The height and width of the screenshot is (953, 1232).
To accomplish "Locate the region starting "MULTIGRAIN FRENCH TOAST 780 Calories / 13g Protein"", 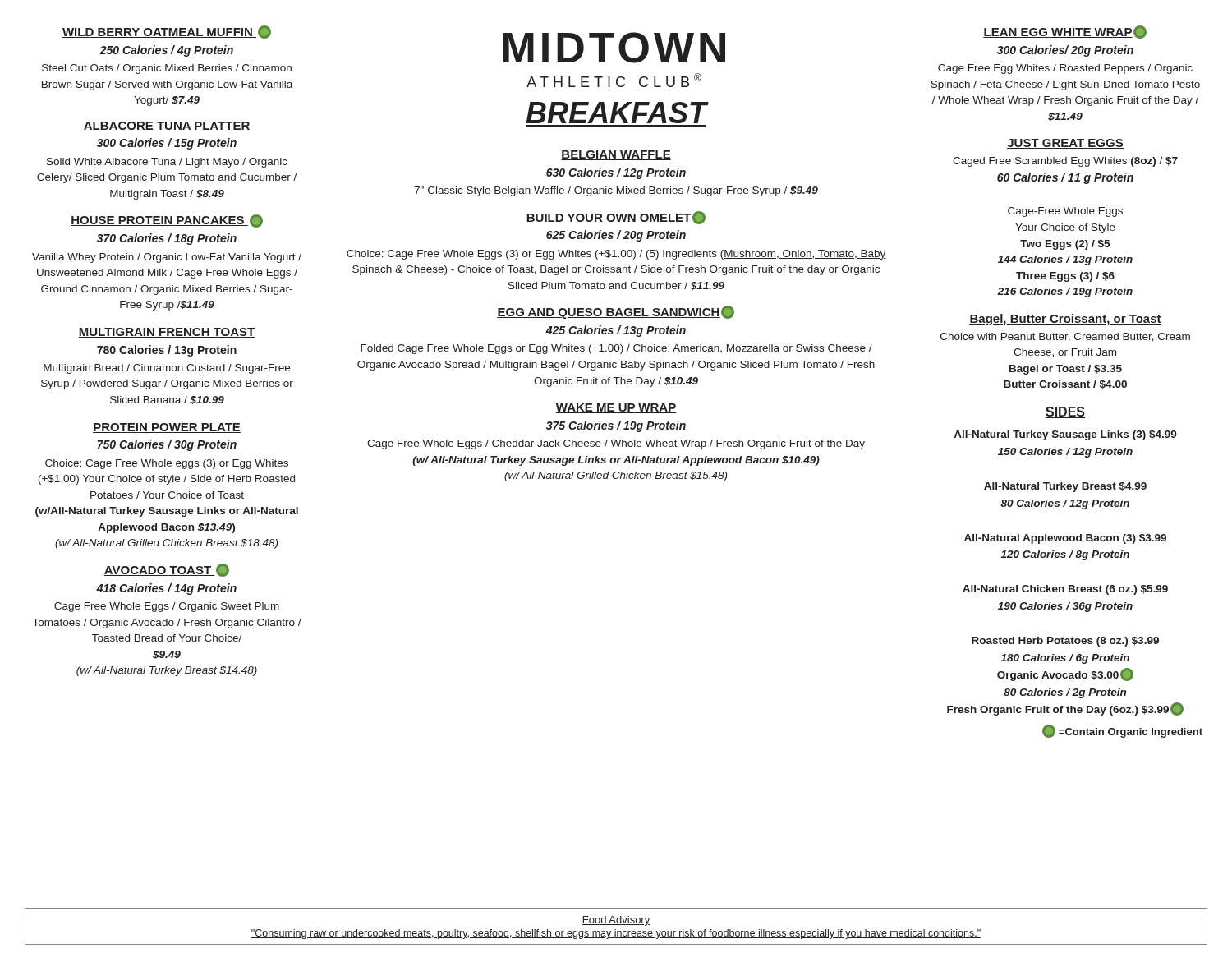I will click(167, 364).
